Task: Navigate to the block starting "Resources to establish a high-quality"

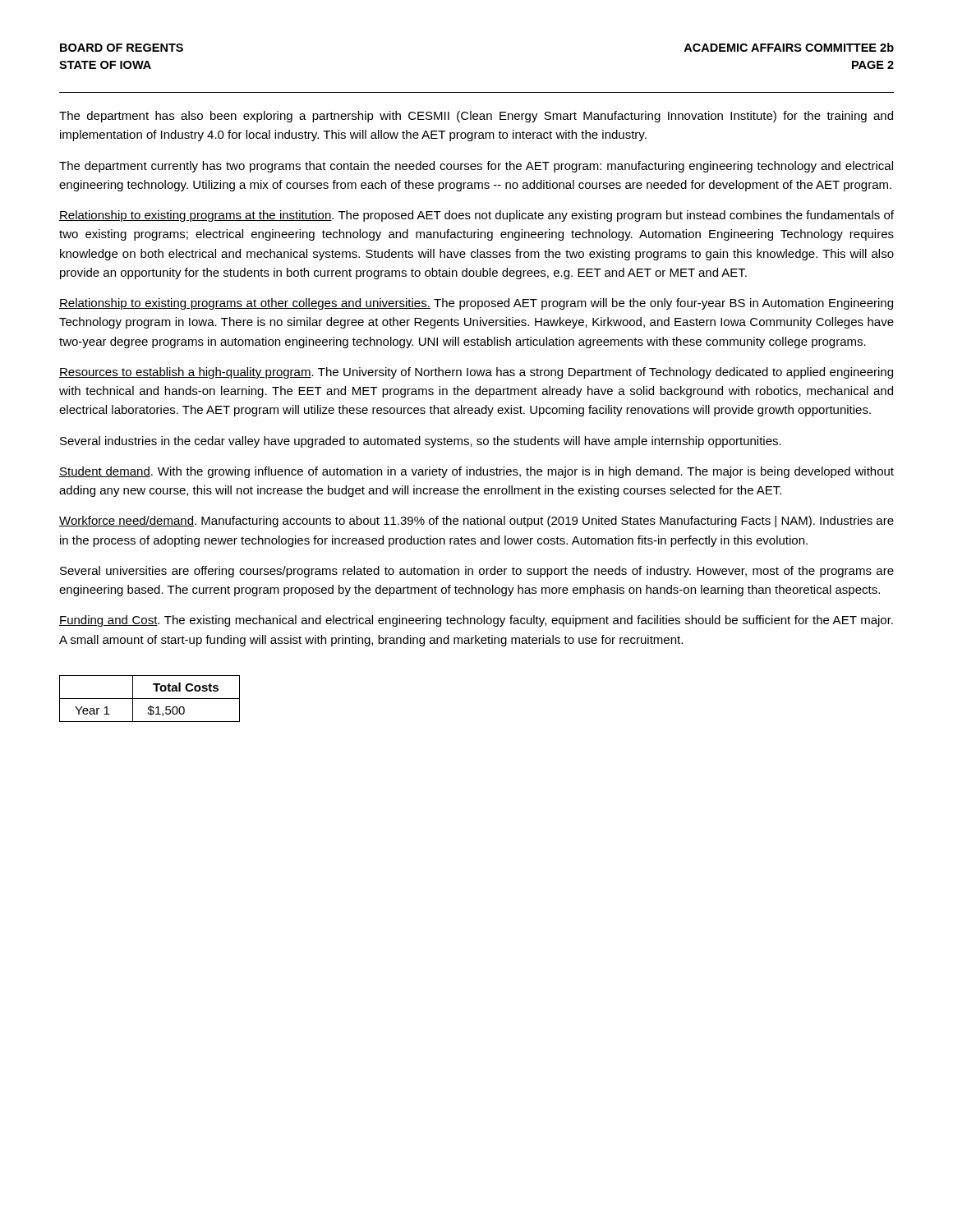Action: click(476, 391)
